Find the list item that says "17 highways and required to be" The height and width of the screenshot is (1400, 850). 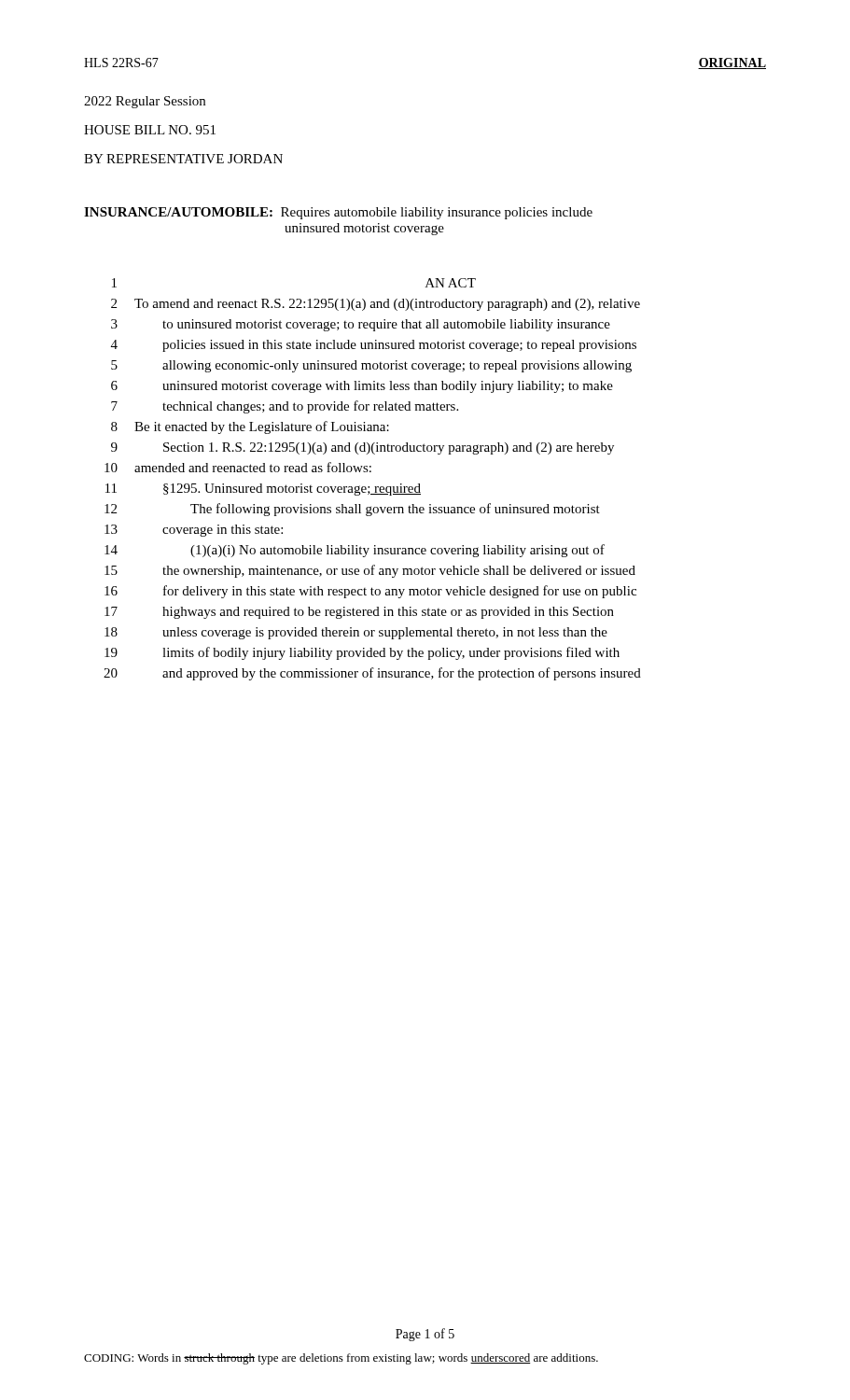(x=425, y=612)
